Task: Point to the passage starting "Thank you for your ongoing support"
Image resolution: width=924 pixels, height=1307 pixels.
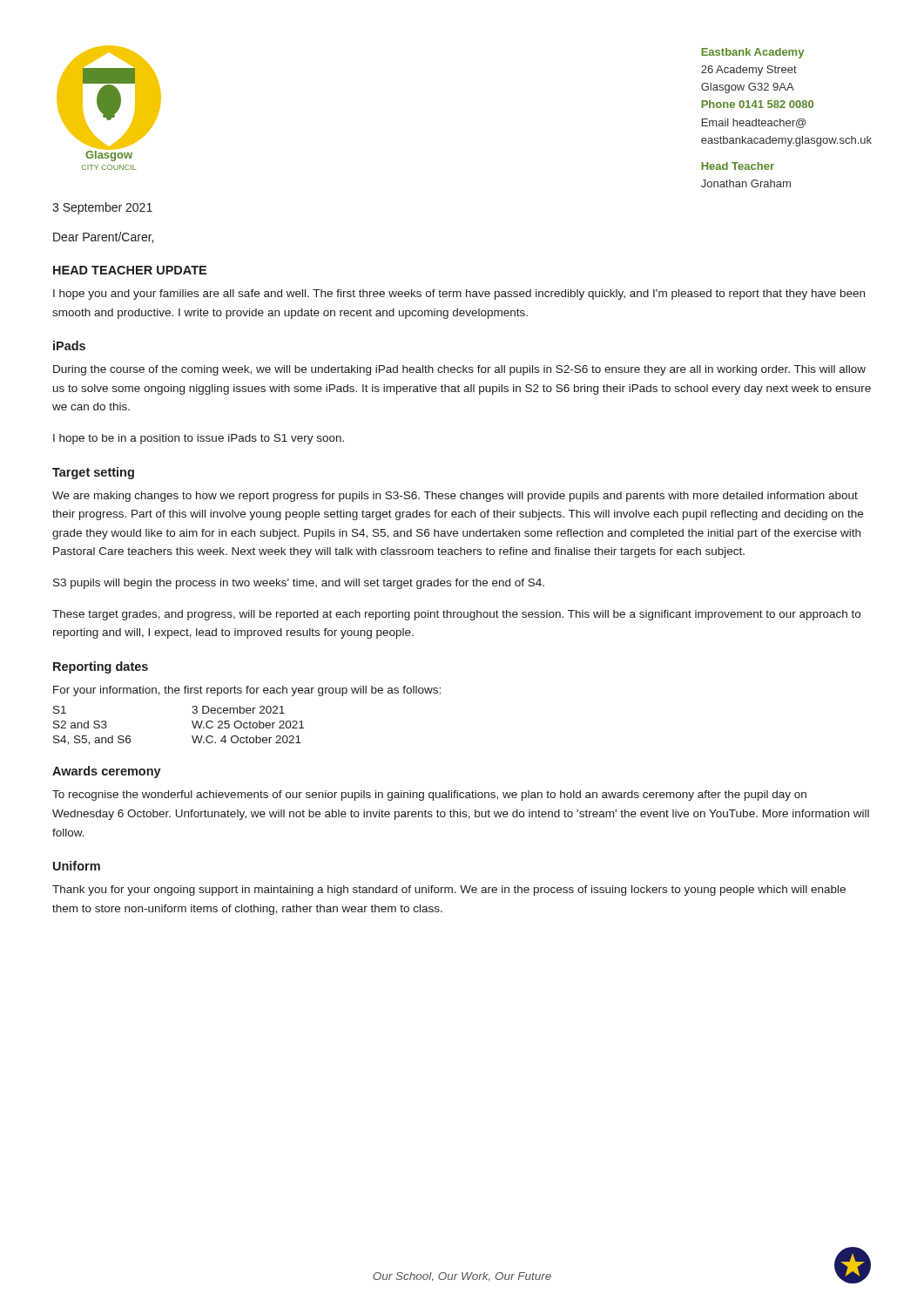Action: coord(449,899)
